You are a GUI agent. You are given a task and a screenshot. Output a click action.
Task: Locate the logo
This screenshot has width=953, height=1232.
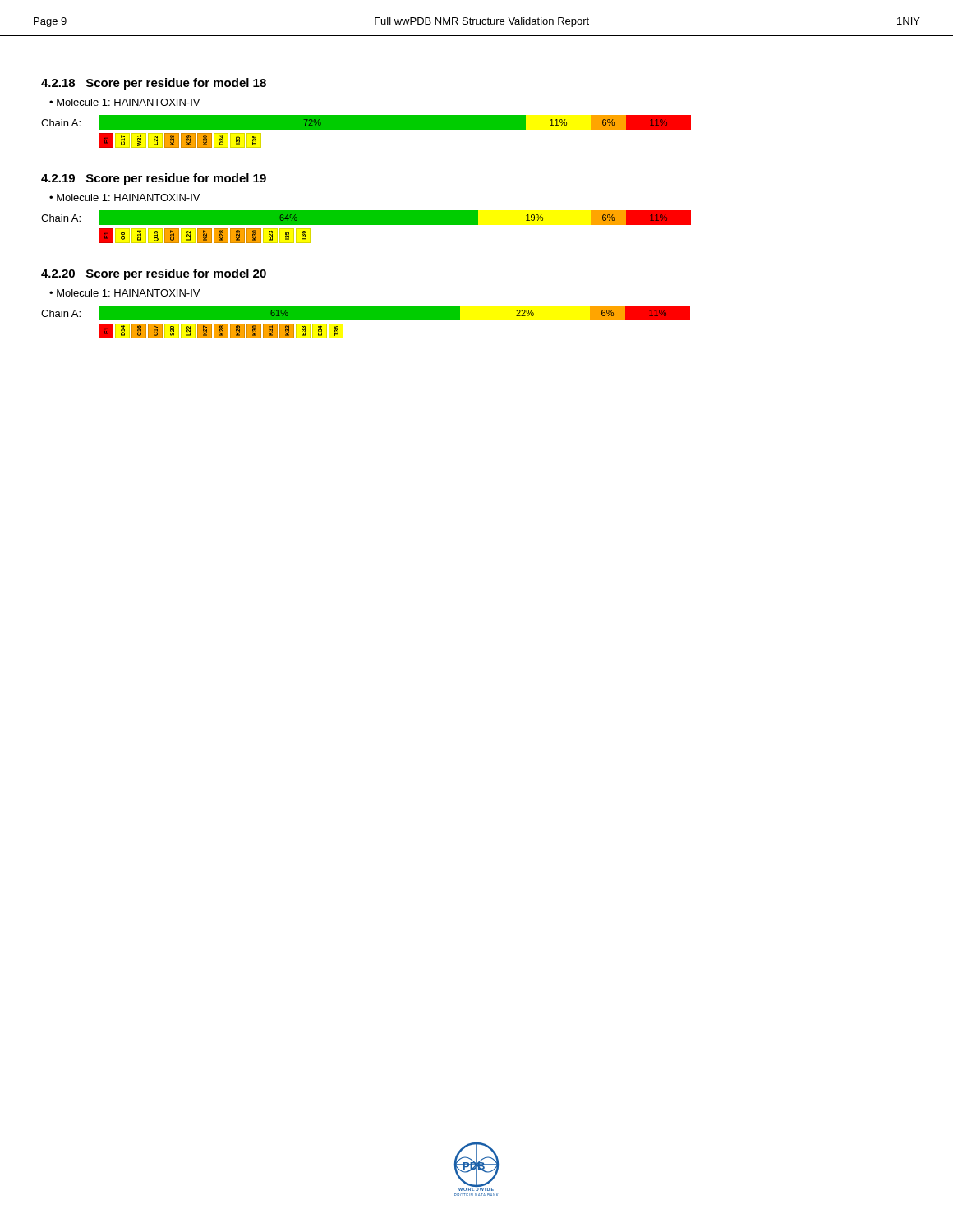(x=476, y=1169)
